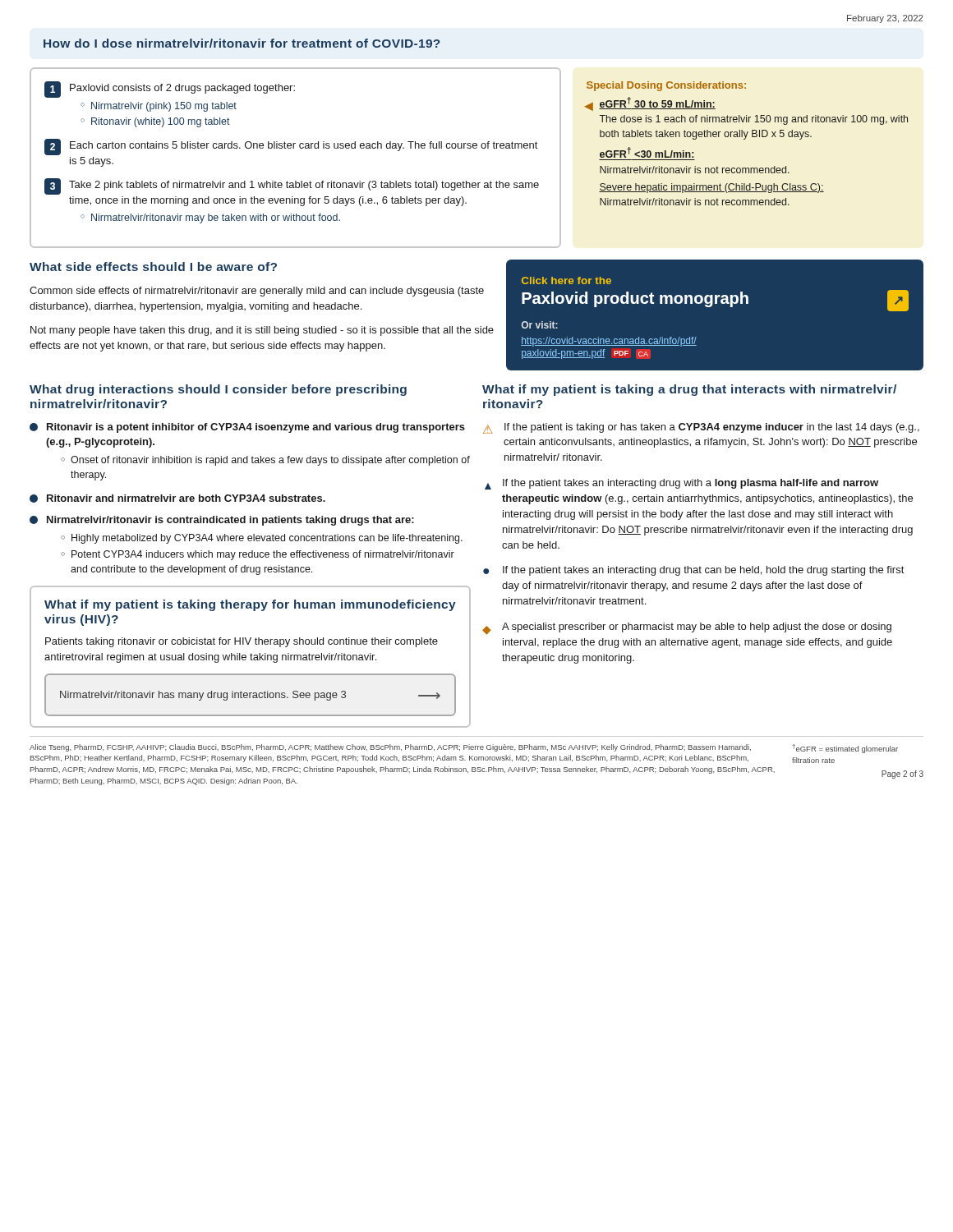Screen dimensions: 1232x953
Task: Locate the passage starting "⚠ If the"
Action: coord(703,443)
